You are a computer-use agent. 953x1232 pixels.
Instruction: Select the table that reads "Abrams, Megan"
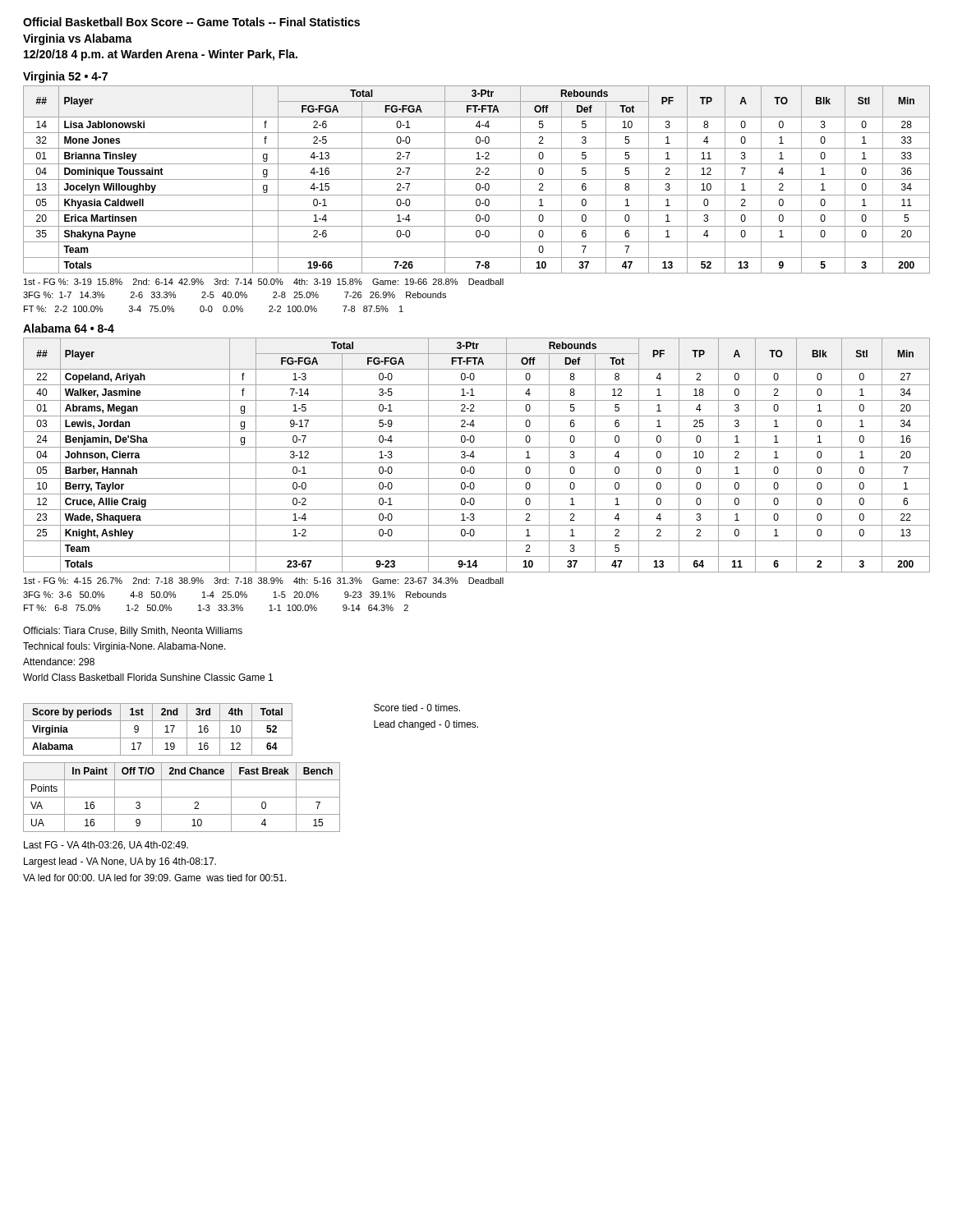tap(476, 455)
